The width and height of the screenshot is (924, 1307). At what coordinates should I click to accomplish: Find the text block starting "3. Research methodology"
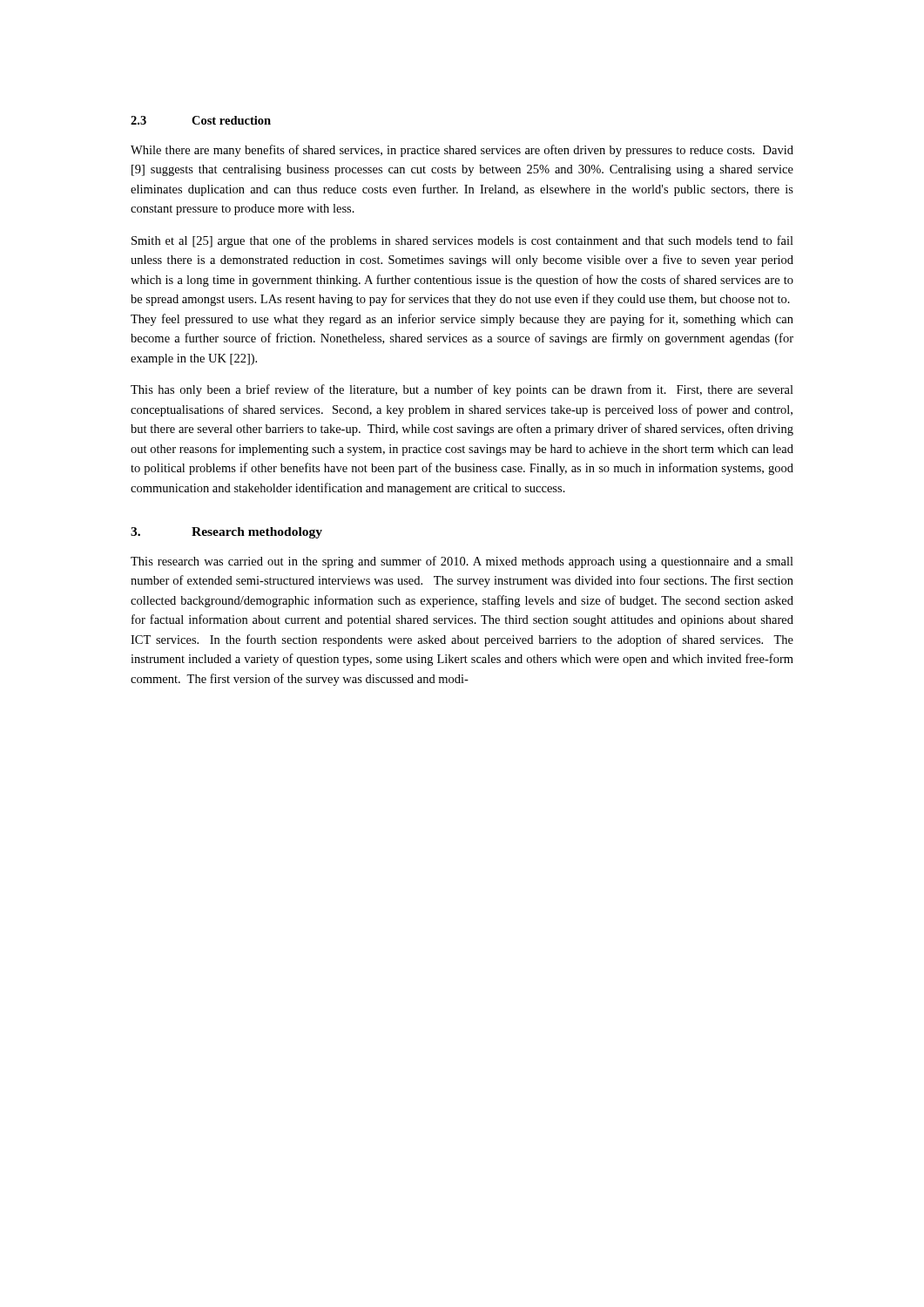pyautogui.click(x=226, y=531)
